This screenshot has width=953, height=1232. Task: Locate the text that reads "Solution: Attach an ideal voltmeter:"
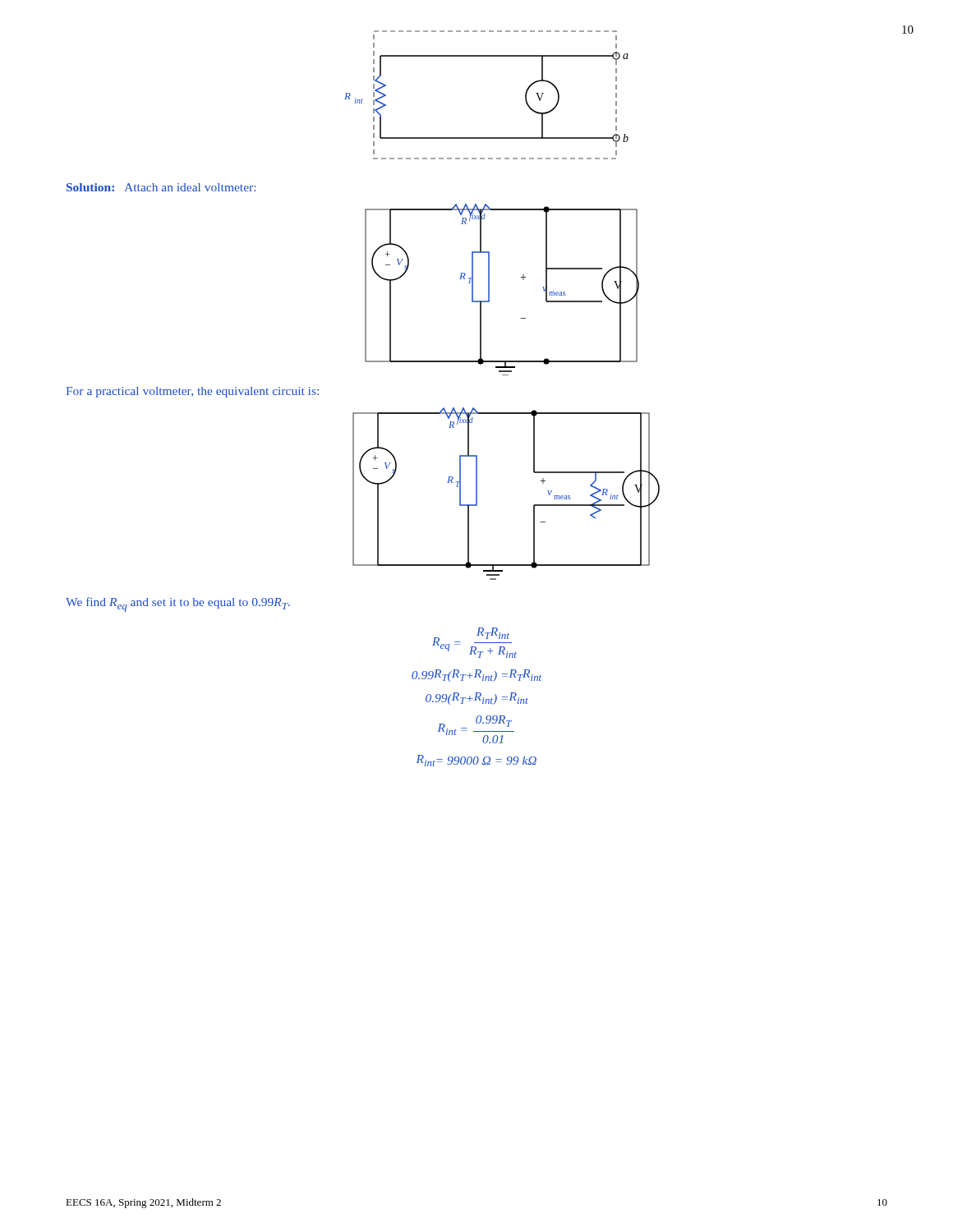(161, 187)
